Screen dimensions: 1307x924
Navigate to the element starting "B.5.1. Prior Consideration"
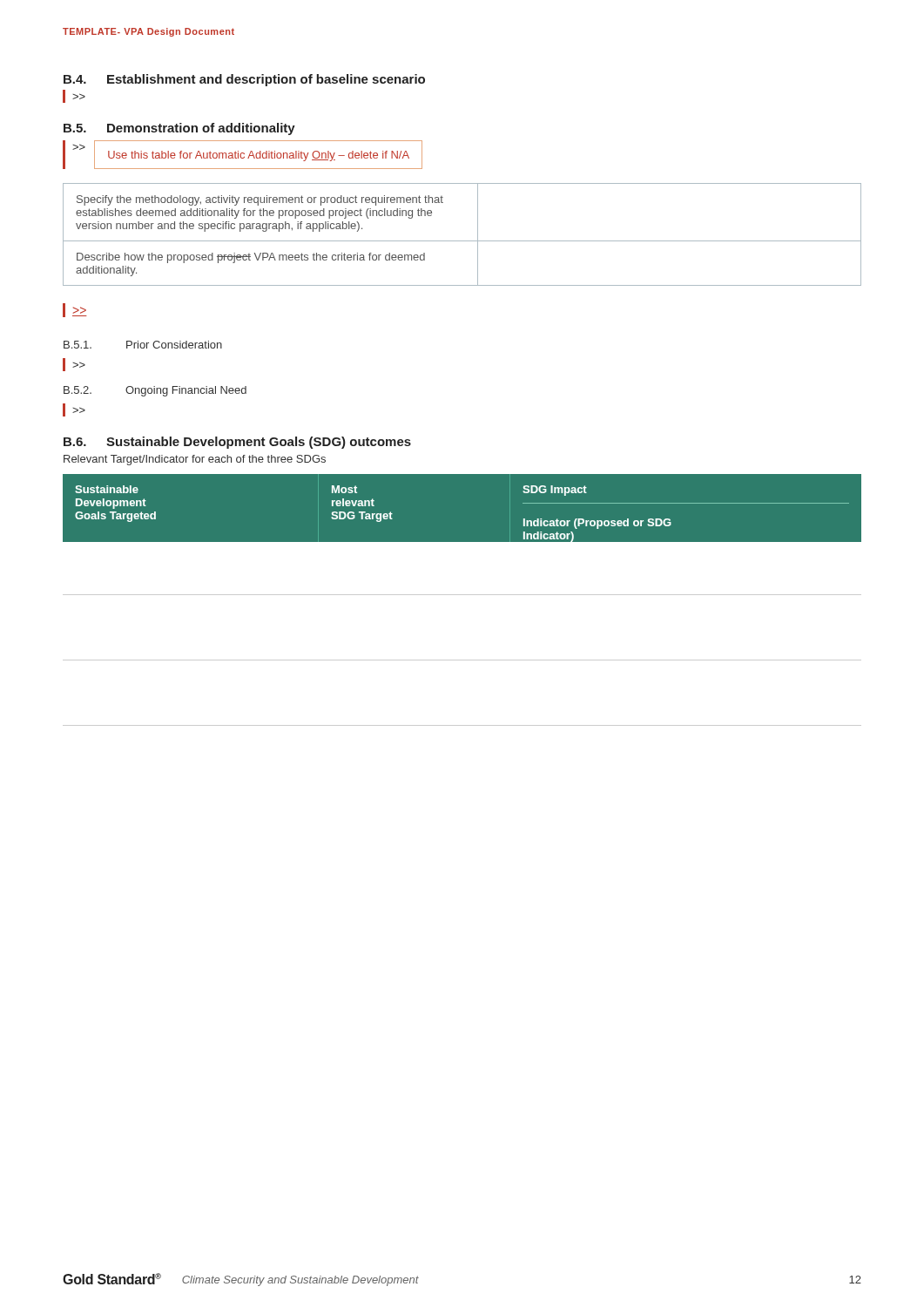[143, 345]
